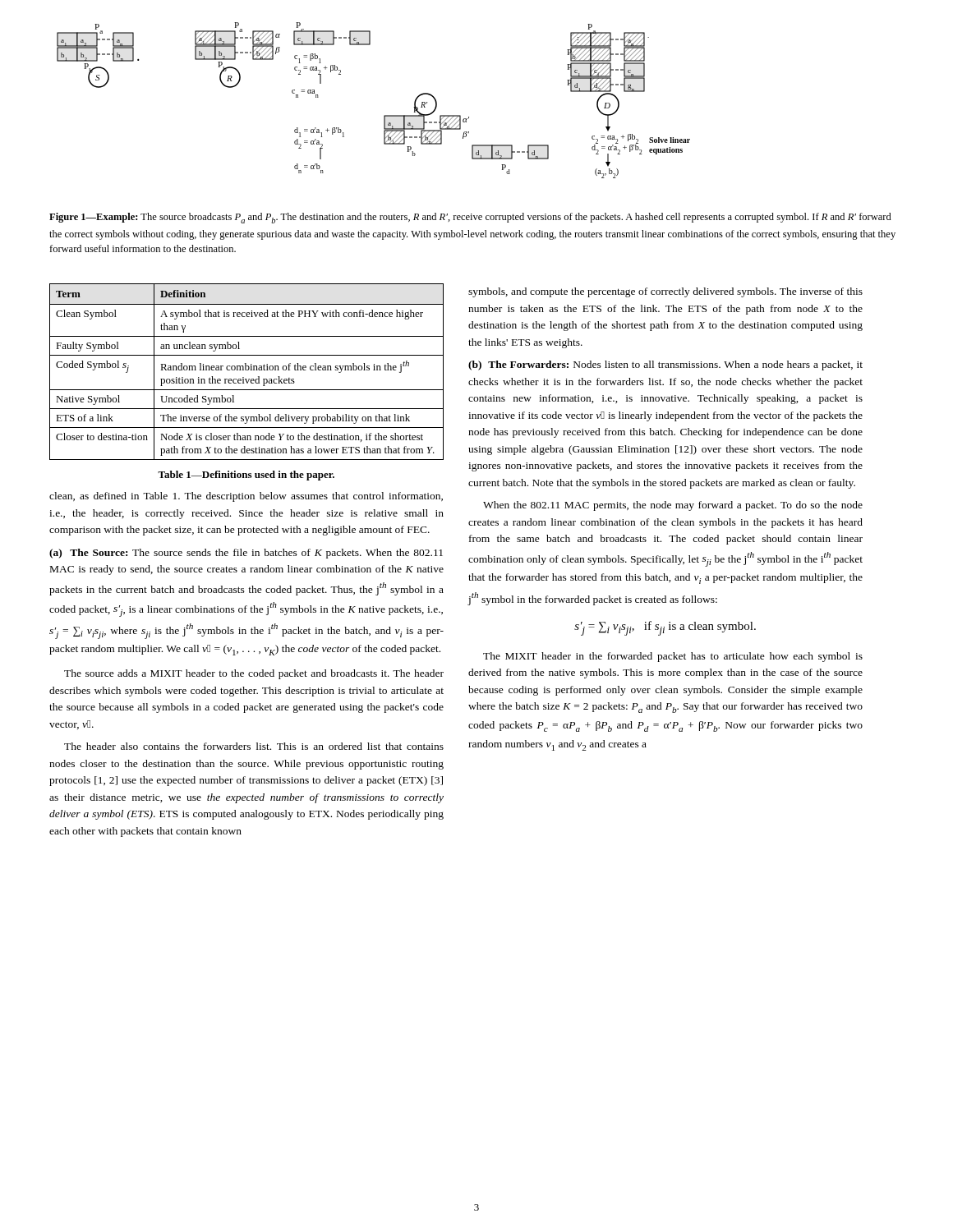Click on the passage starting "When the 802.11 MAC permits, the"
The width and height of the screenshot is (953, 1232).
pyautogui.click(x=665, y=552)
